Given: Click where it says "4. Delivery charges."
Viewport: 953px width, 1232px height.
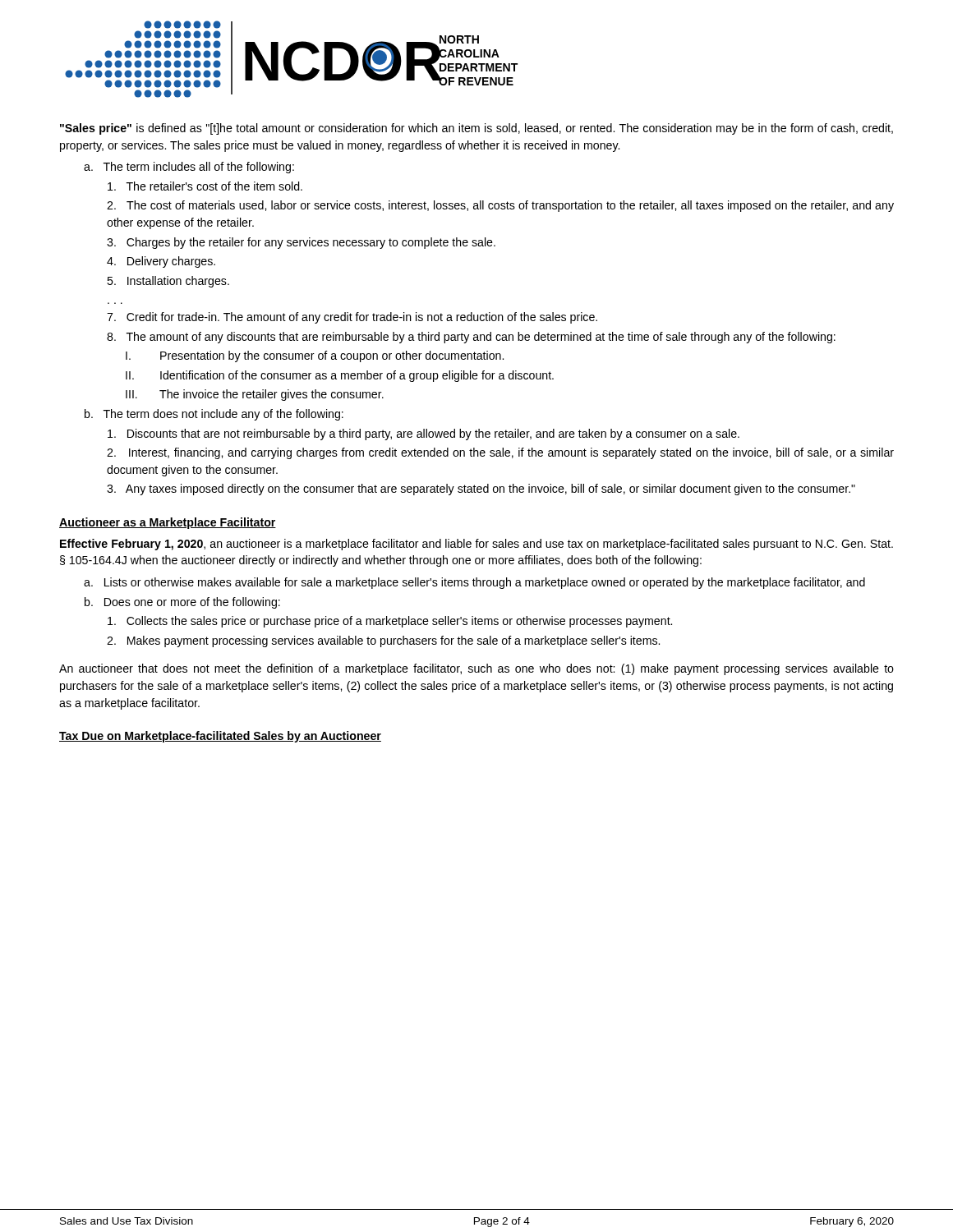Looking at the screenshot, I should point(162,261).
